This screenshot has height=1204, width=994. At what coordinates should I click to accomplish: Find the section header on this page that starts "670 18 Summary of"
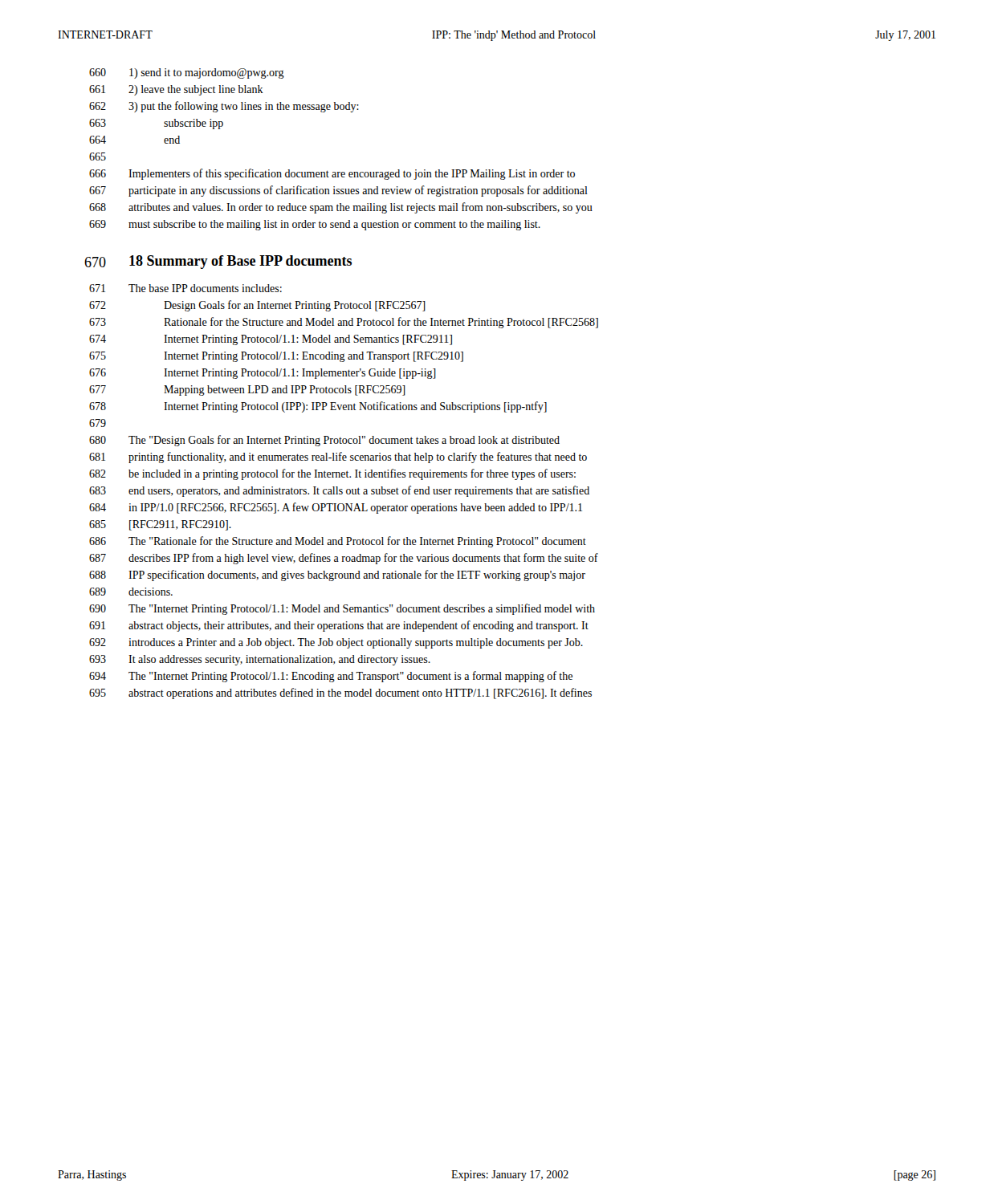[x=205, y=263]
